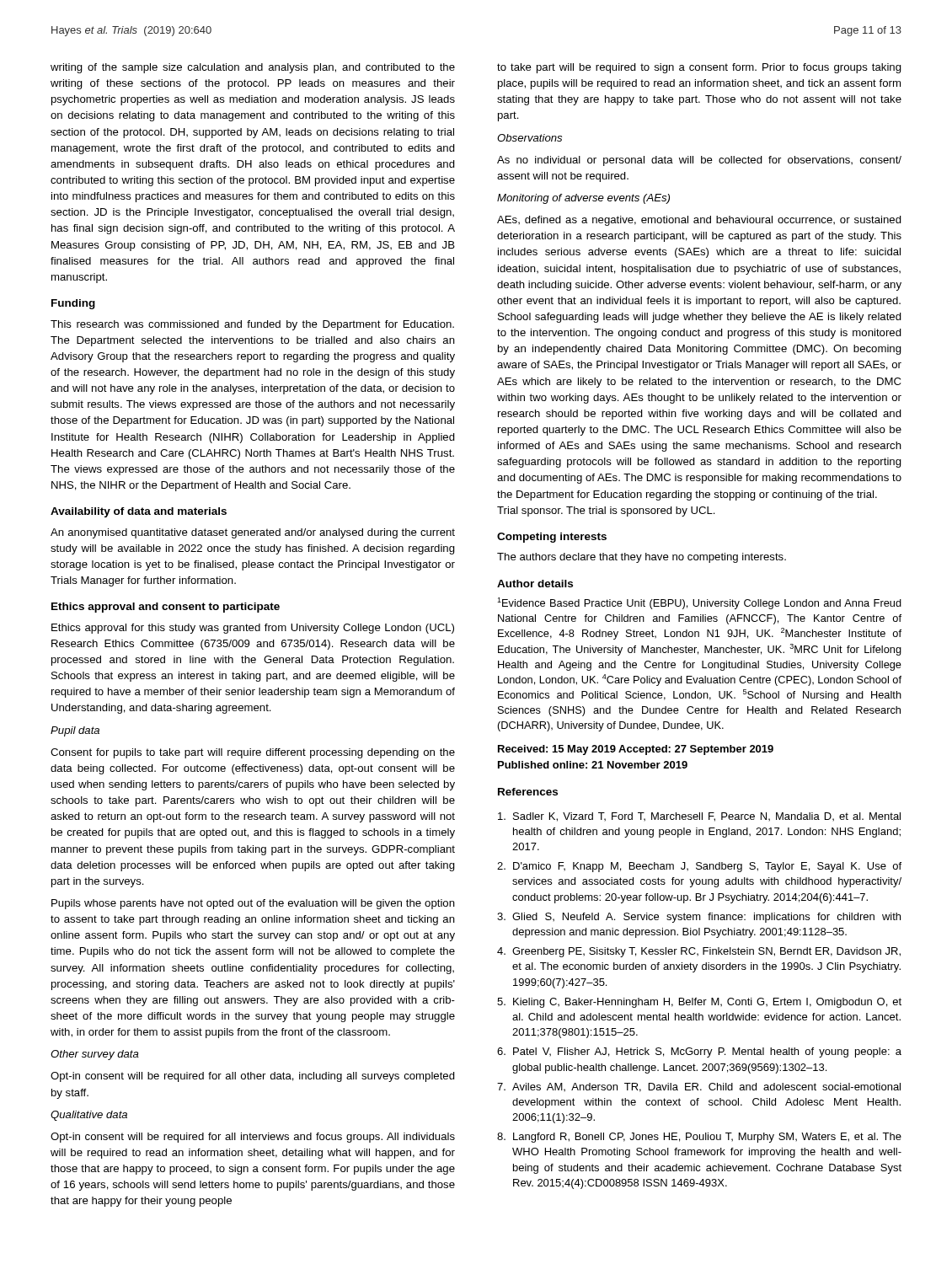Find the text block containing "Ethics approval for this study"

pyautogui.click(x=253, y=914)
